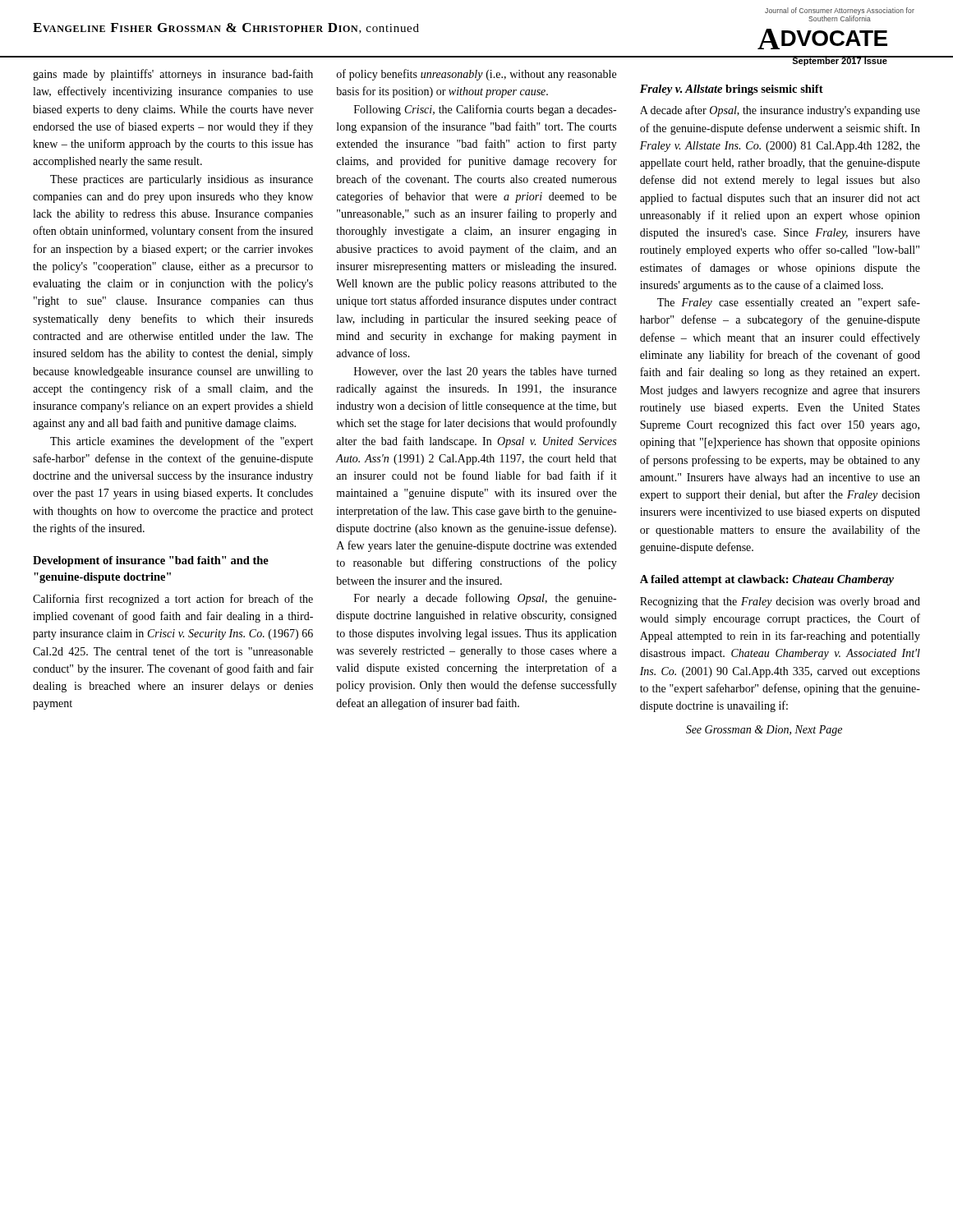Click on the section header that reads "A failed attempt at clawback:"
Viewport: 953px width, 1232px height.
click(767, 579)
